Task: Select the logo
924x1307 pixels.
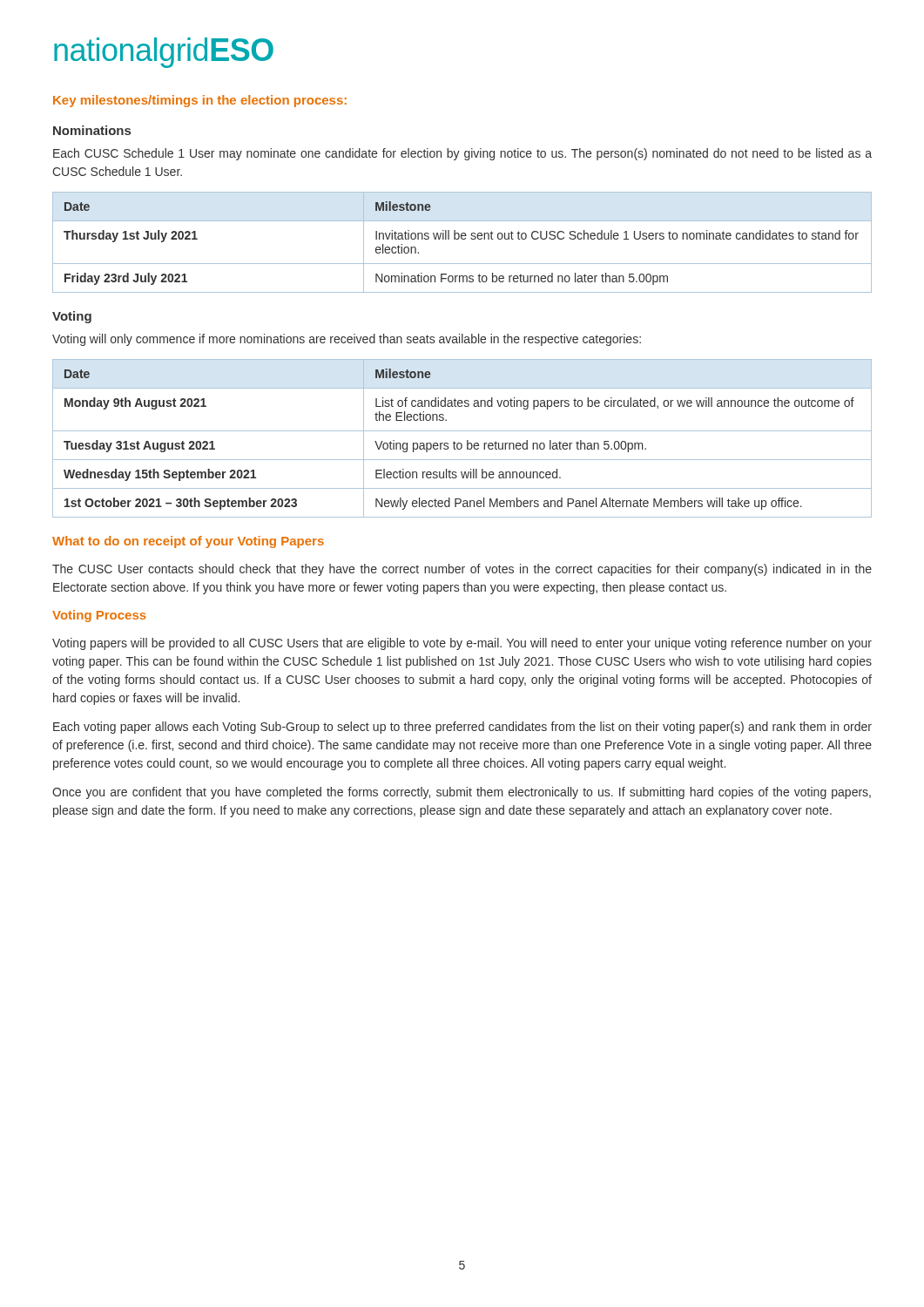Action: (x=462, y=51)
